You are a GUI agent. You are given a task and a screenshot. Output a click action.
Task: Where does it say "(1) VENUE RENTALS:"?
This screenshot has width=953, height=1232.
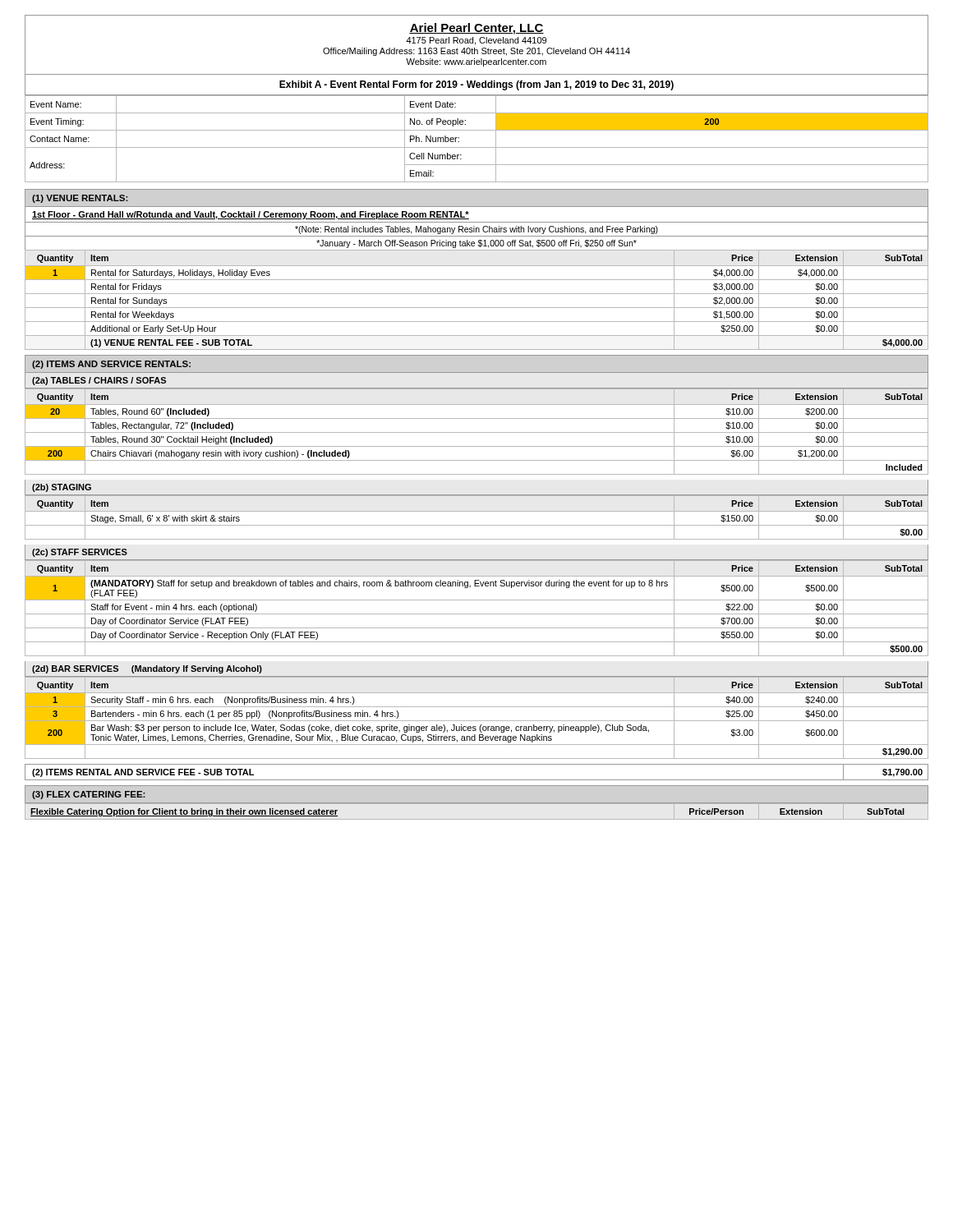pos(80,198)
